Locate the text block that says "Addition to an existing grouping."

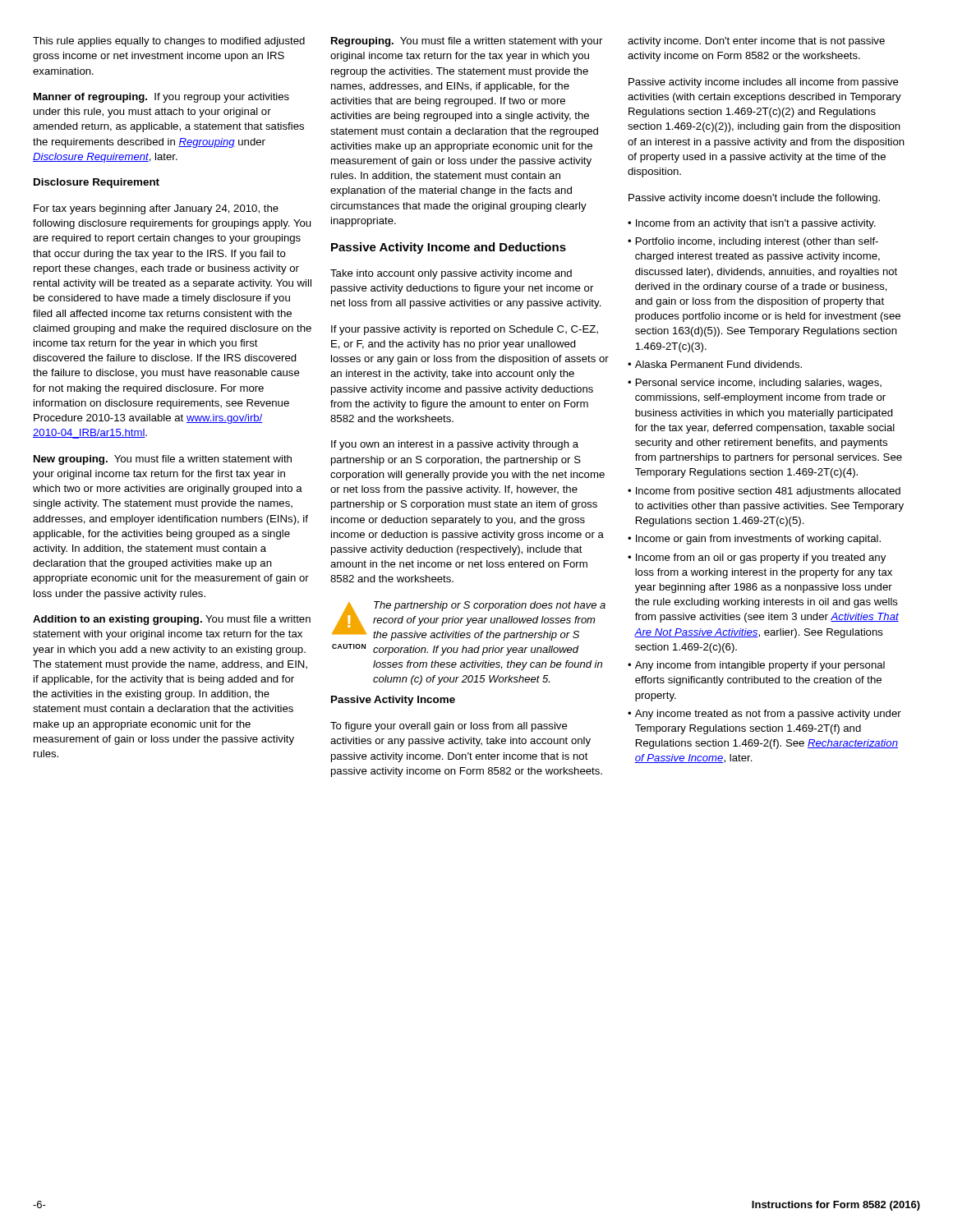(x=173, y=687)
